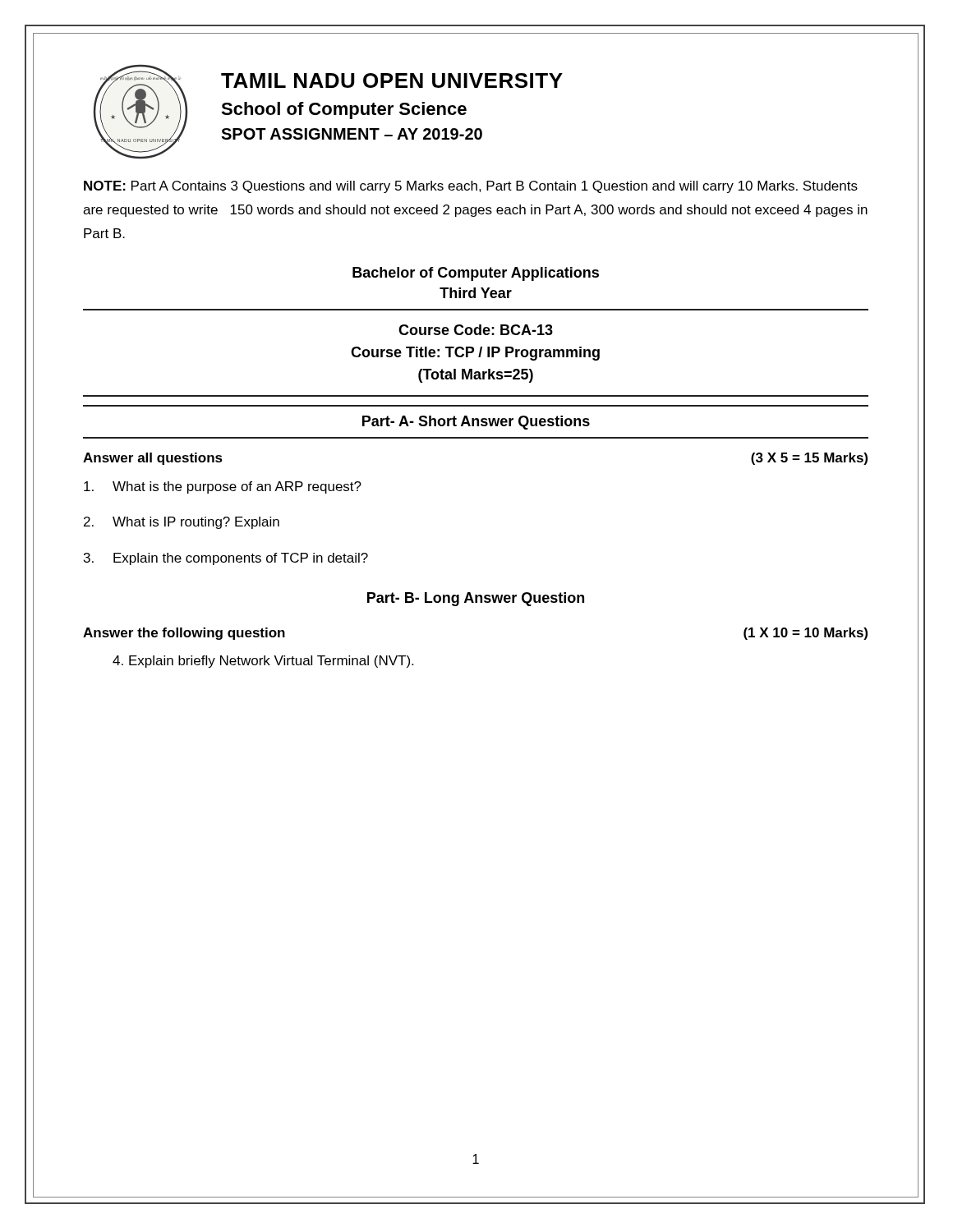953x1232 pixels.
Task: Point to the region starting "(3 X 5 = 15 Marks)"
Action: click(x=810, y=458)
